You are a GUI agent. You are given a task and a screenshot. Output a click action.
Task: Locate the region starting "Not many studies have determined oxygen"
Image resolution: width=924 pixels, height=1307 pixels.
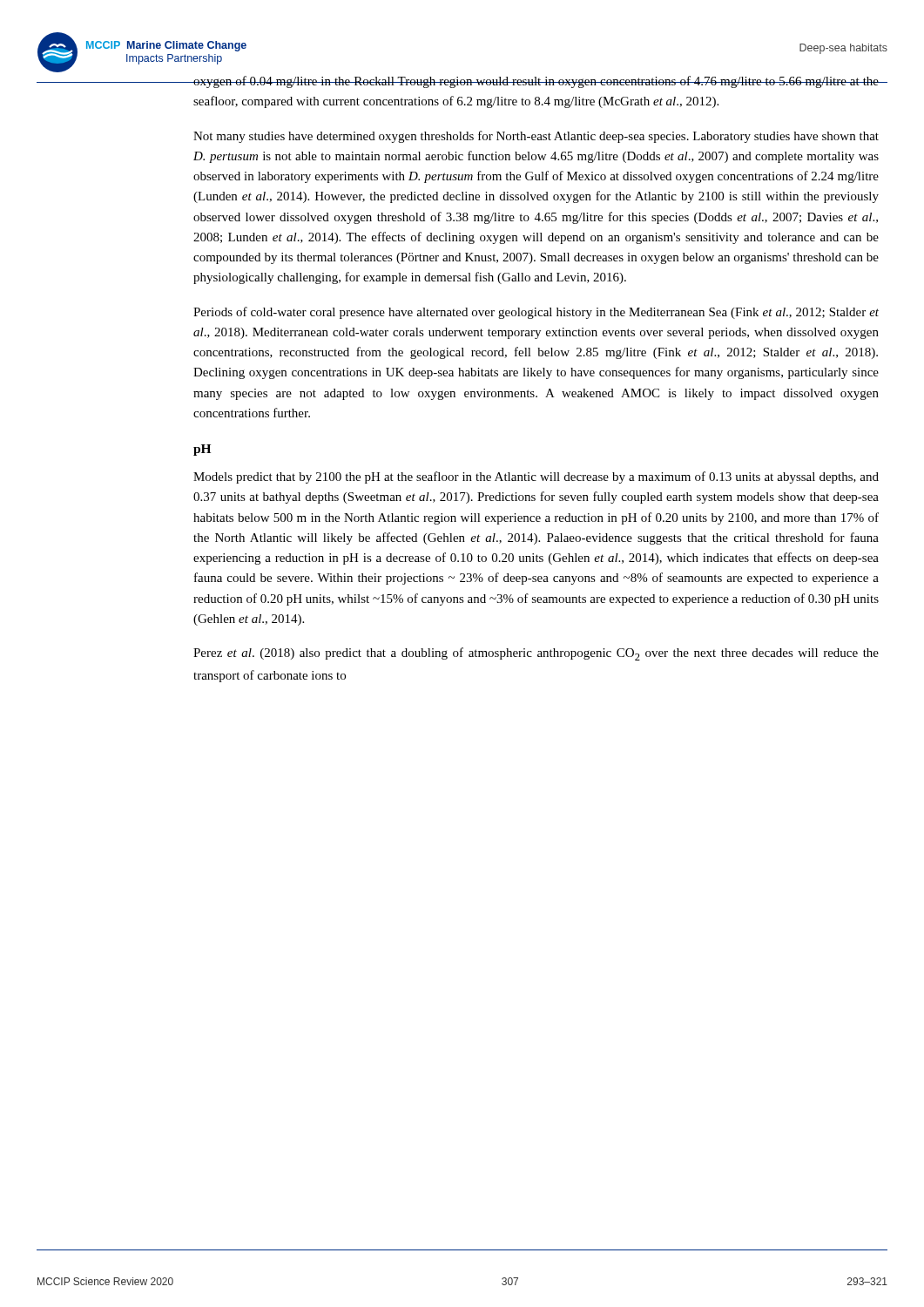coord(536,206)
